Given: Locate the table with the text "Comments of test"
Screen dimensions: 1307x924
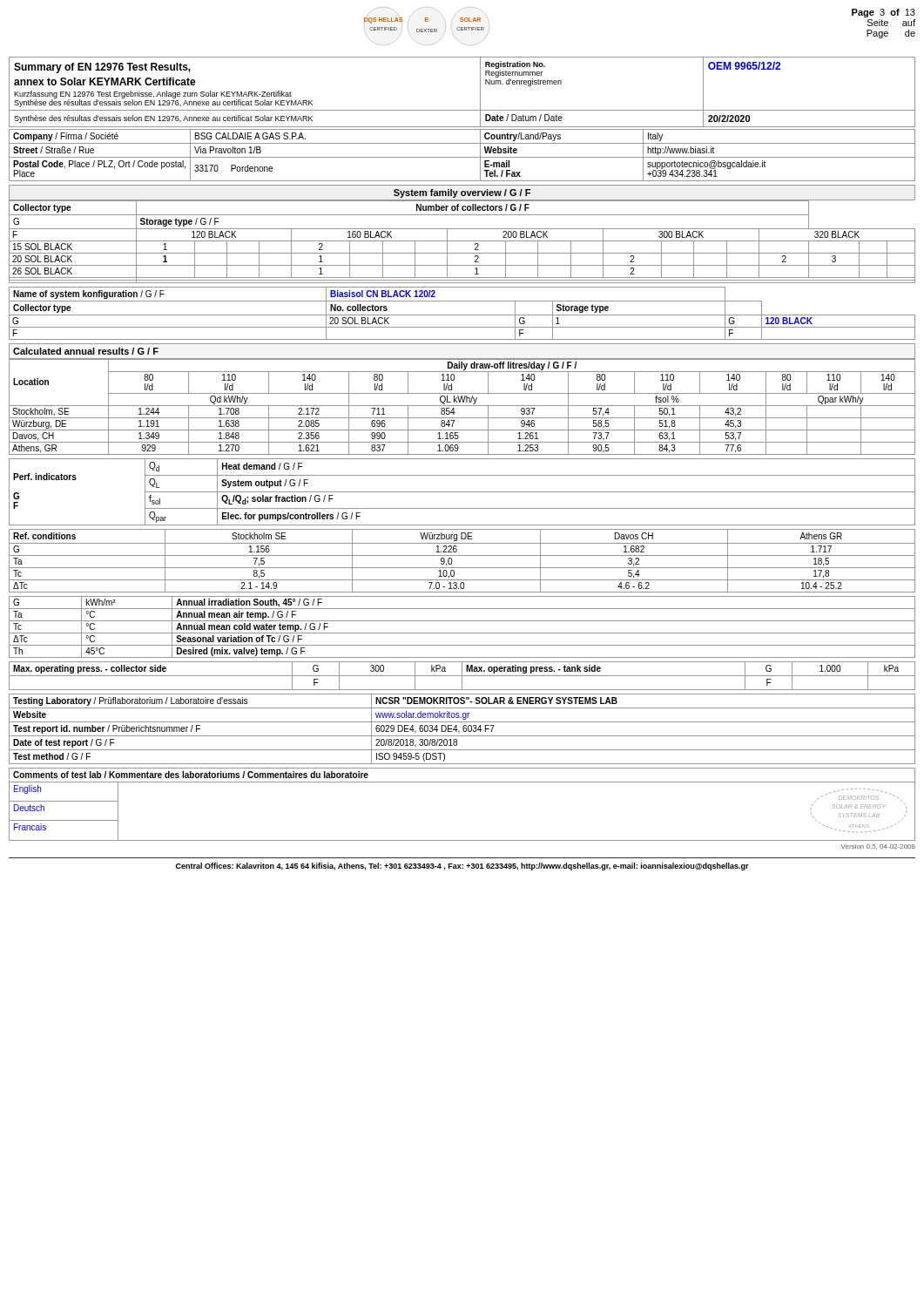Looking at the screenshot, I should point(462,804).
